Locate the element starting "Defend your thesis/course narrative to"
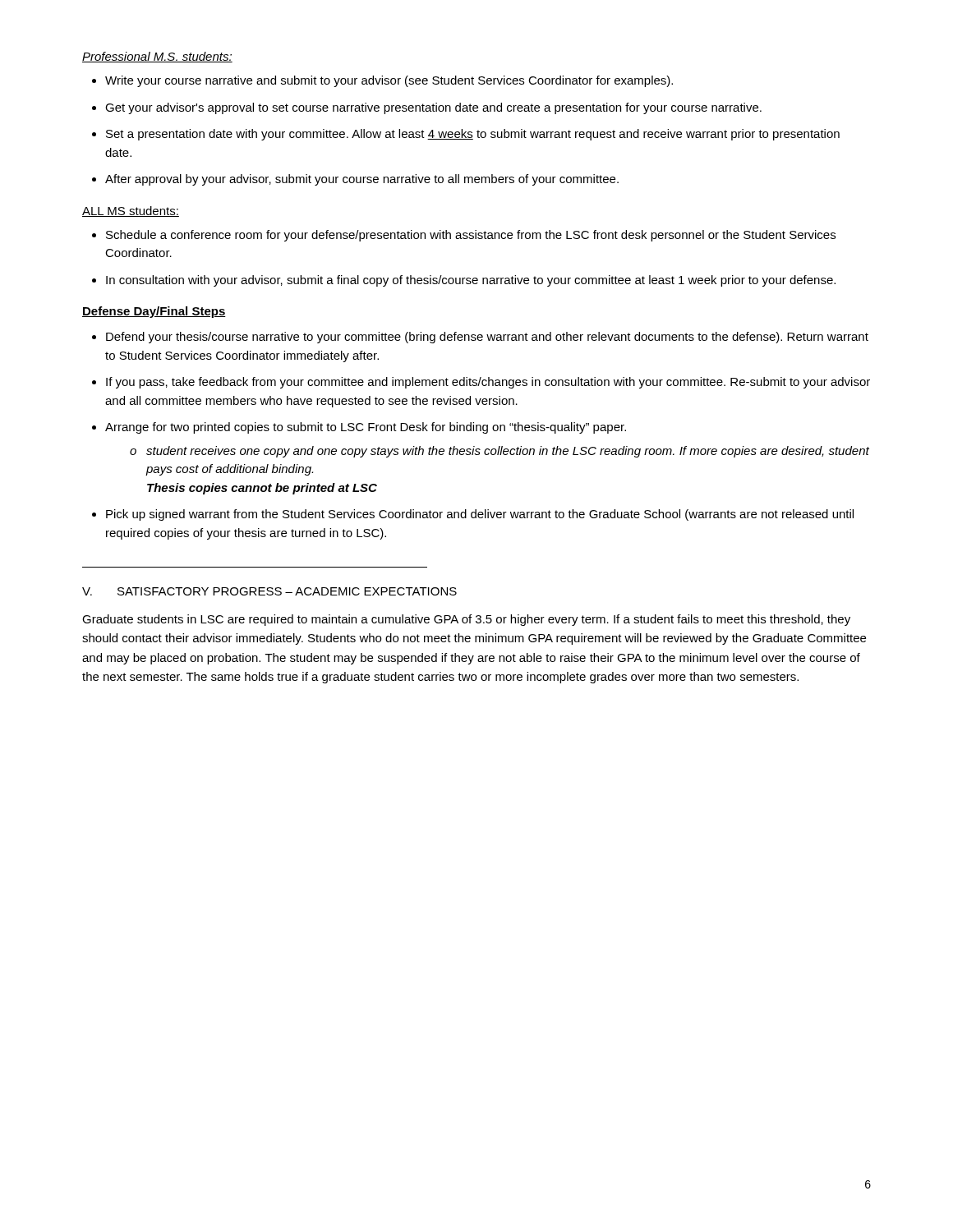The image size is (953, 1232). [x=487, y=346]
